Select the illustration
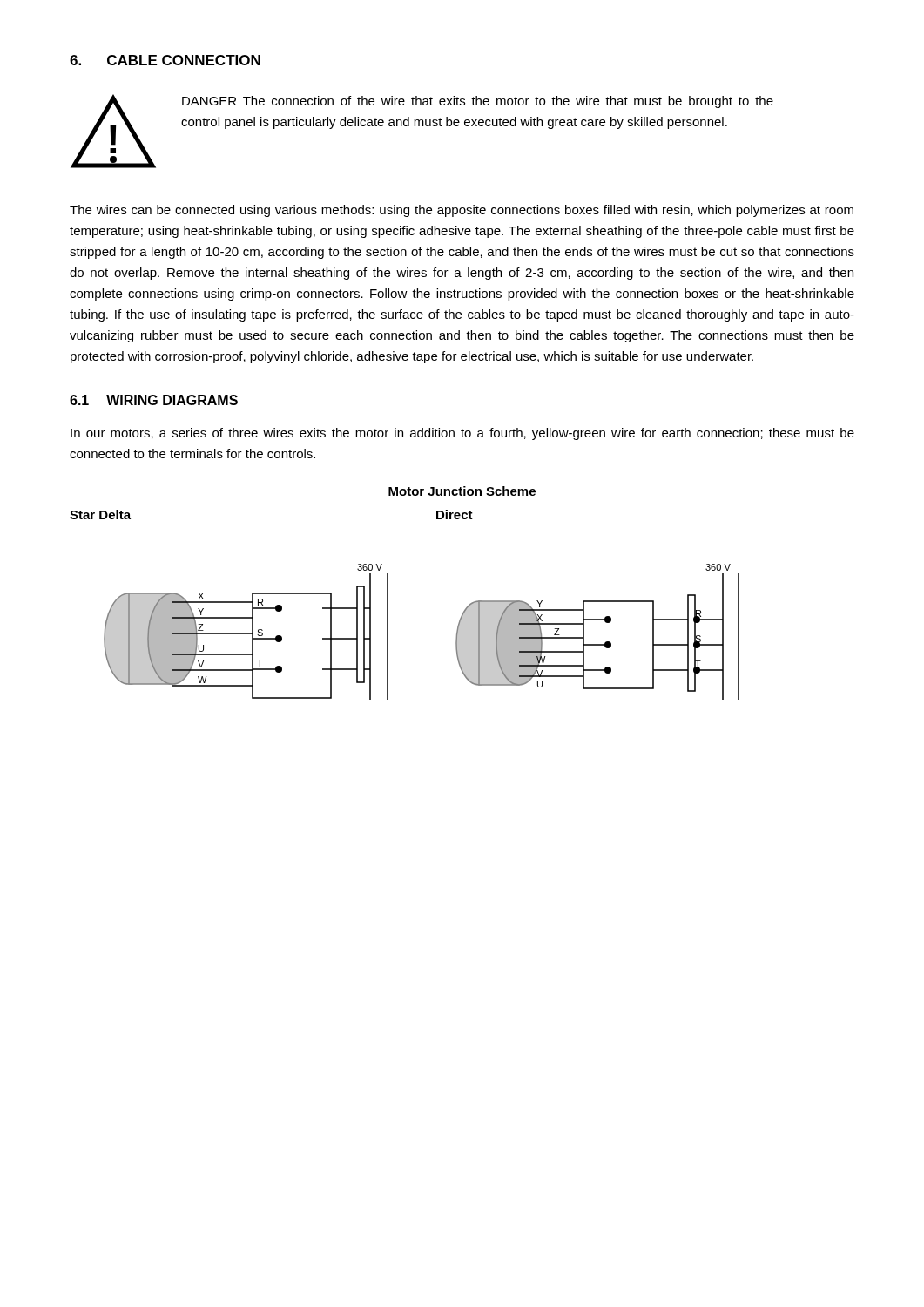The width and height of the screenshot is (924, 1307). pyautogui.click(x=462, y=133)
